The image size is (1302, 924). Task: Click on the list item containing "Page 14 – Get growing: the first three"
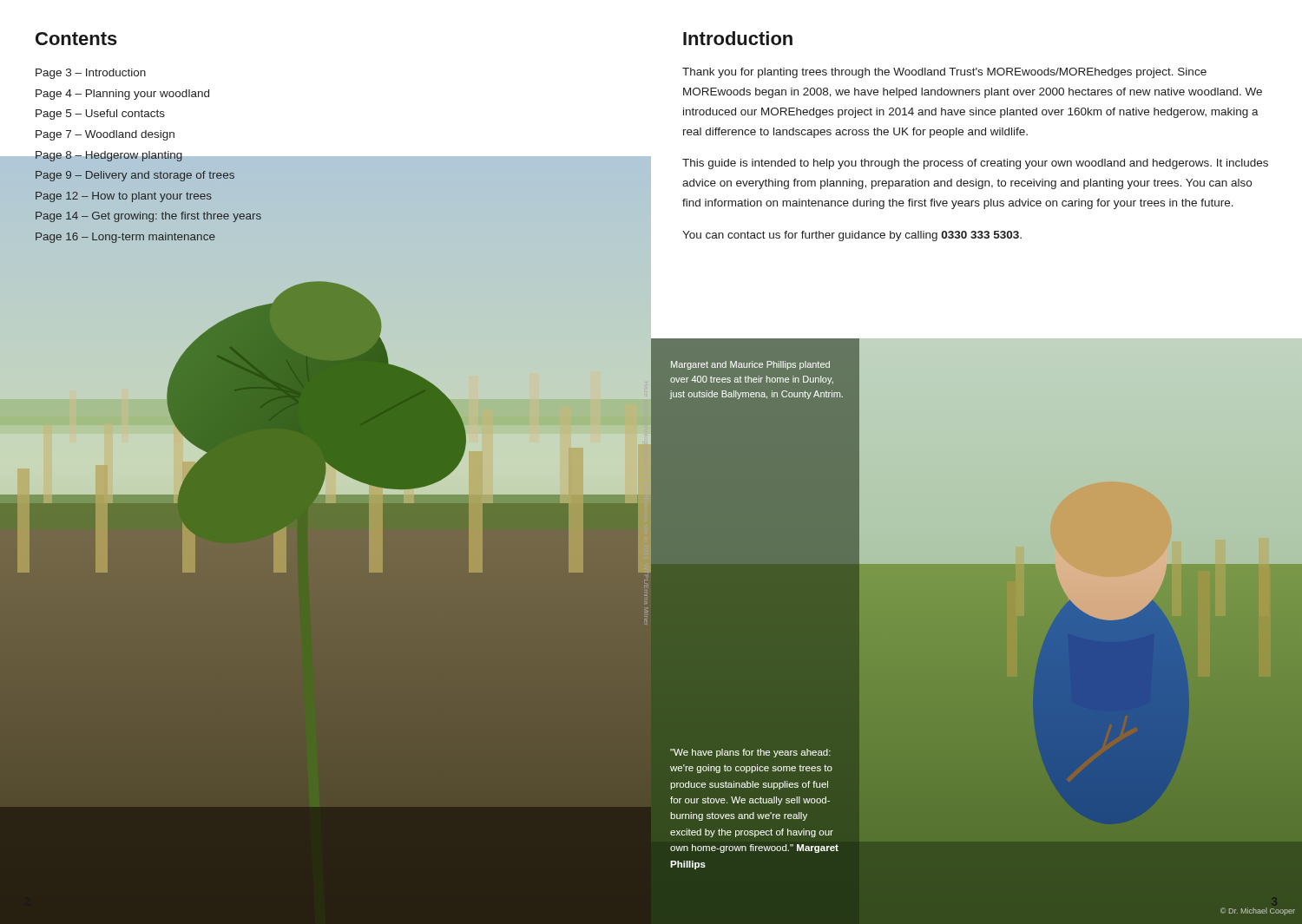pos(148,216)
